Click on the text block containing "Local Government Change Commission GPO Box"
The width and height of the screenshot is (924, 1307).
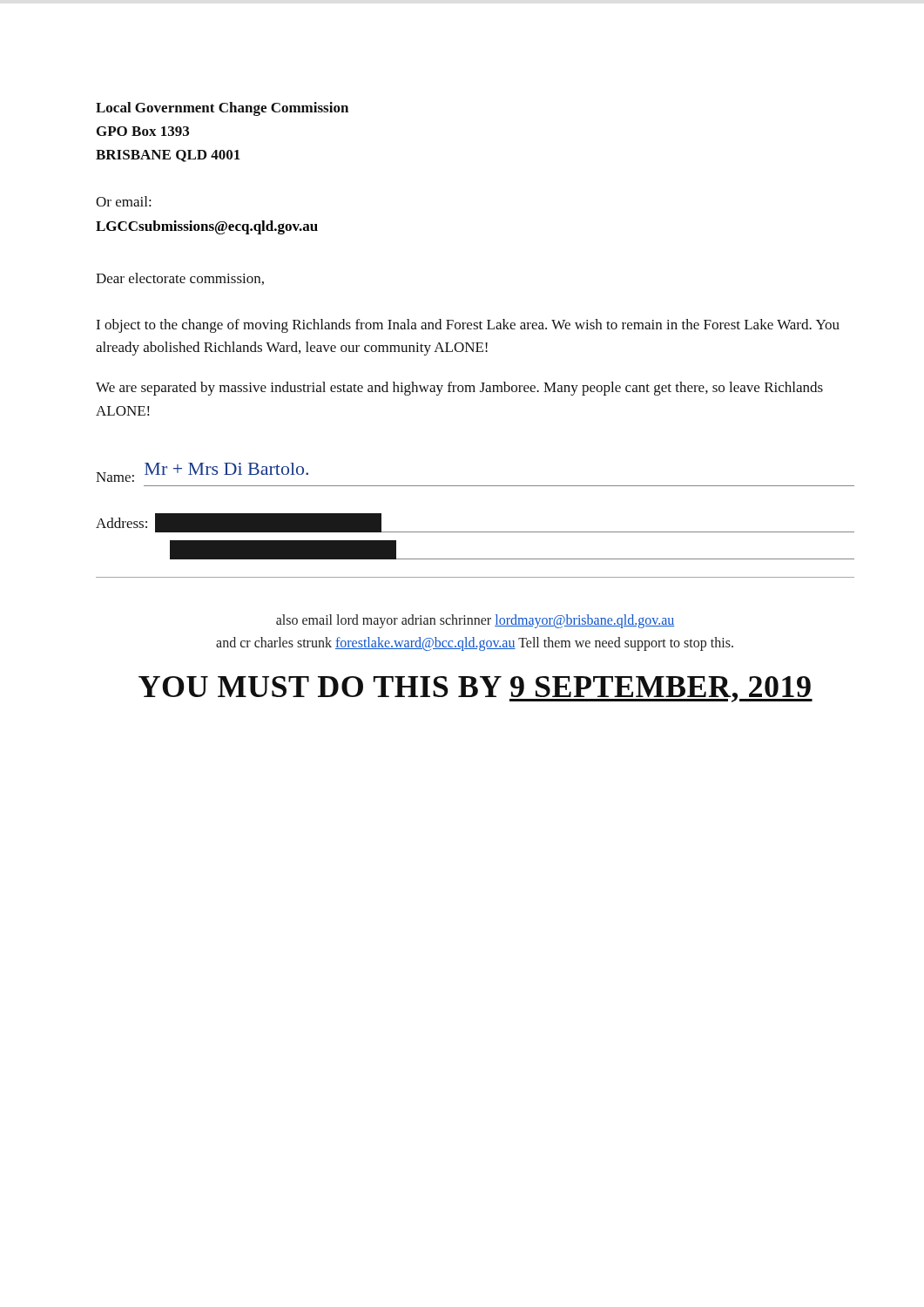click(x=222, y=109)
